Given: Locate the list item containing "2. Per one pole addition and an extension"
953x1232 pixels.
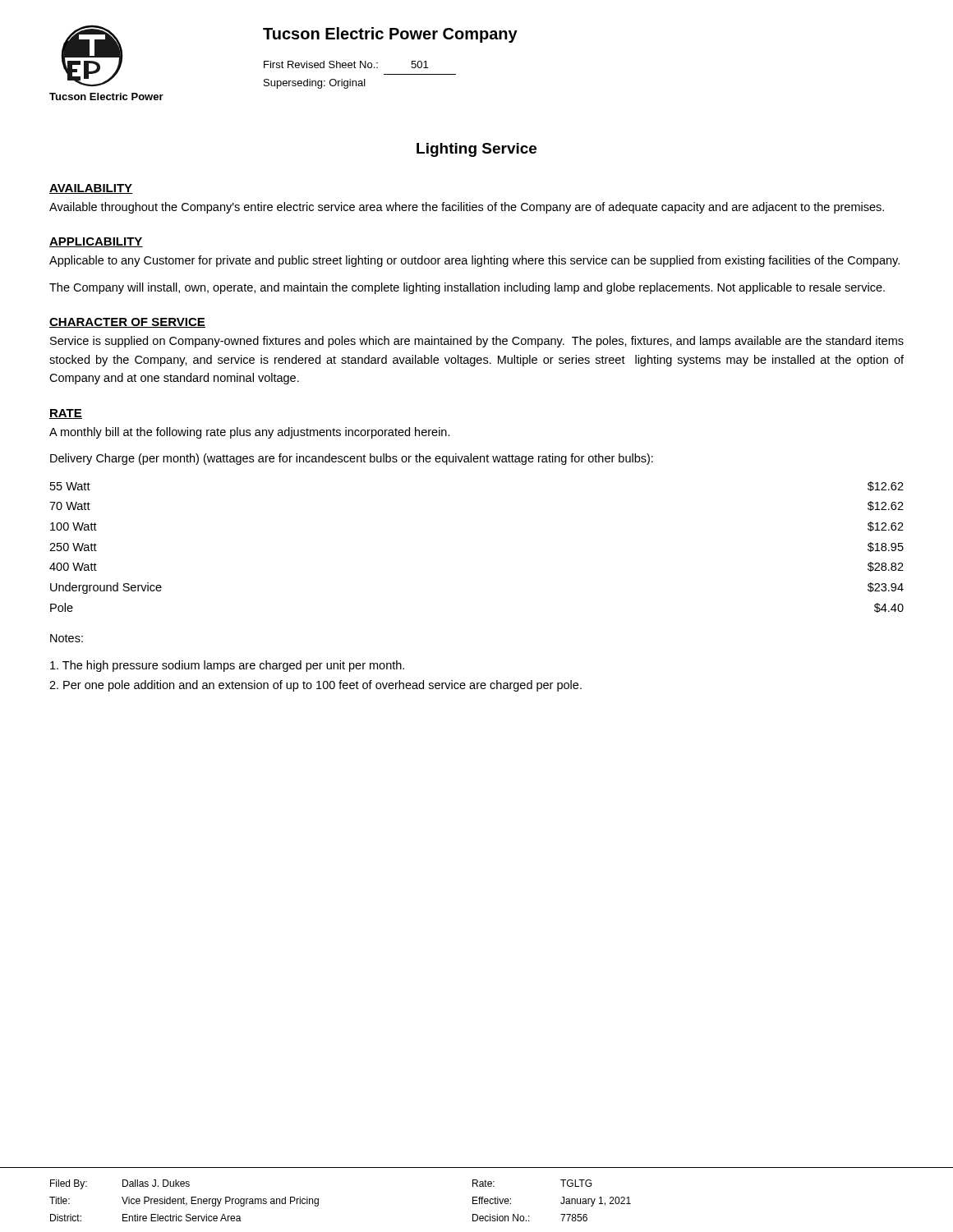Looking at the screenshot, I should point(316,685).
